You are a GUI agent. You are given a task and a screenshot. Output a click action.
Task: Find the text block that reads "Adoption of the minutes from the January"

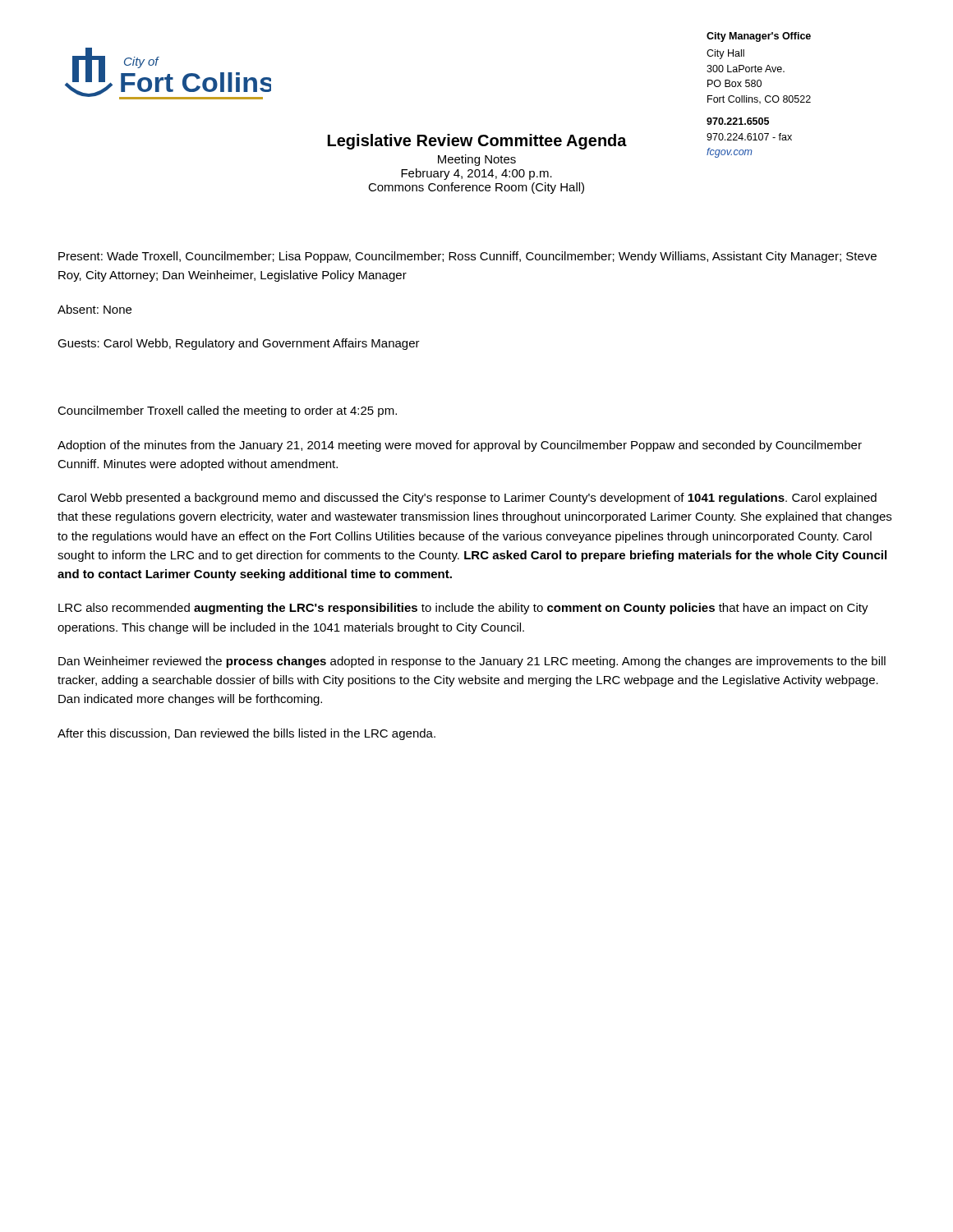[x=460, y=454]
